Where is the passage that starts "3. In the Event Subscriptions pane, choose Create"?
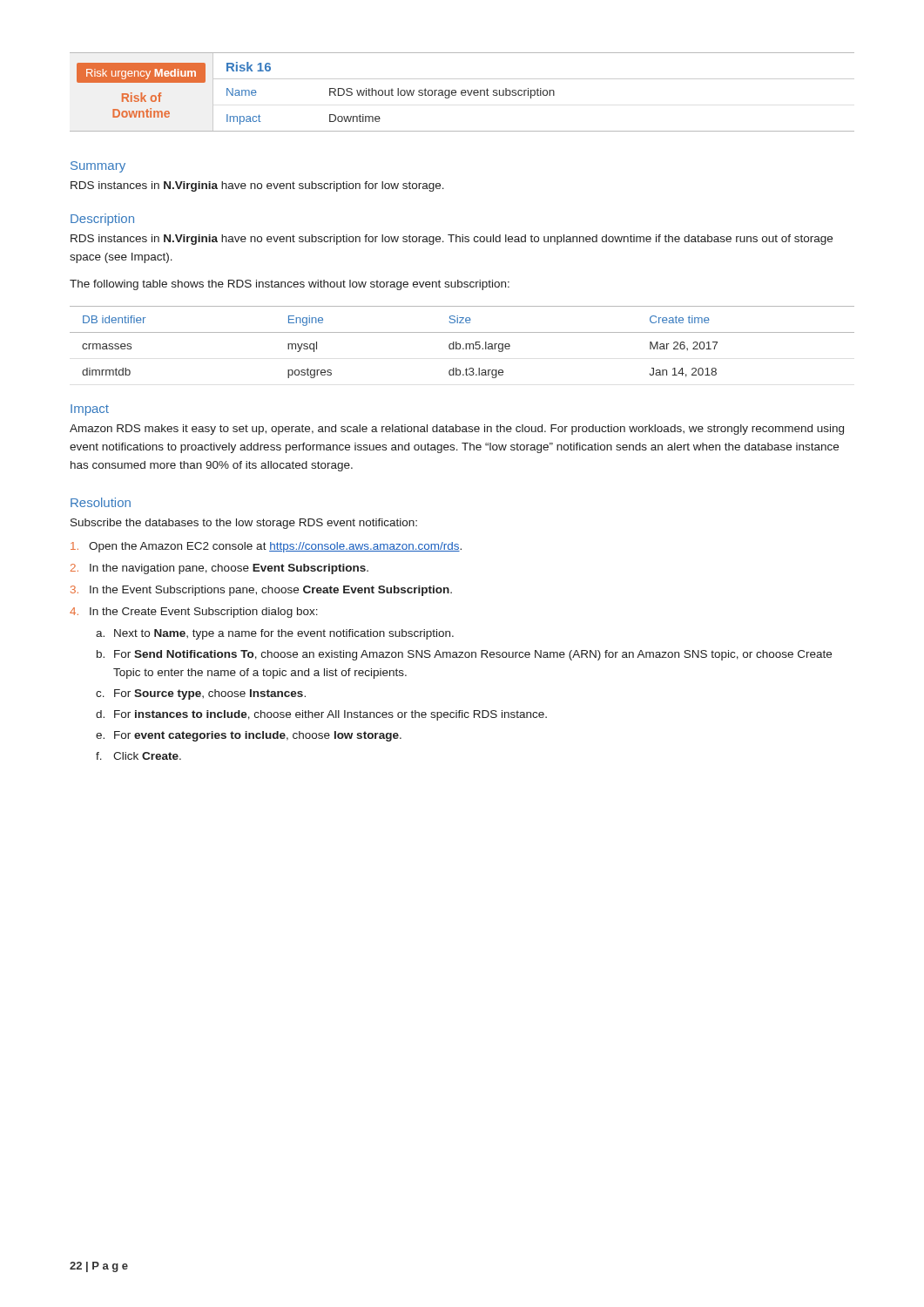This screenshot has width=924, height=1307. (462, 591)
